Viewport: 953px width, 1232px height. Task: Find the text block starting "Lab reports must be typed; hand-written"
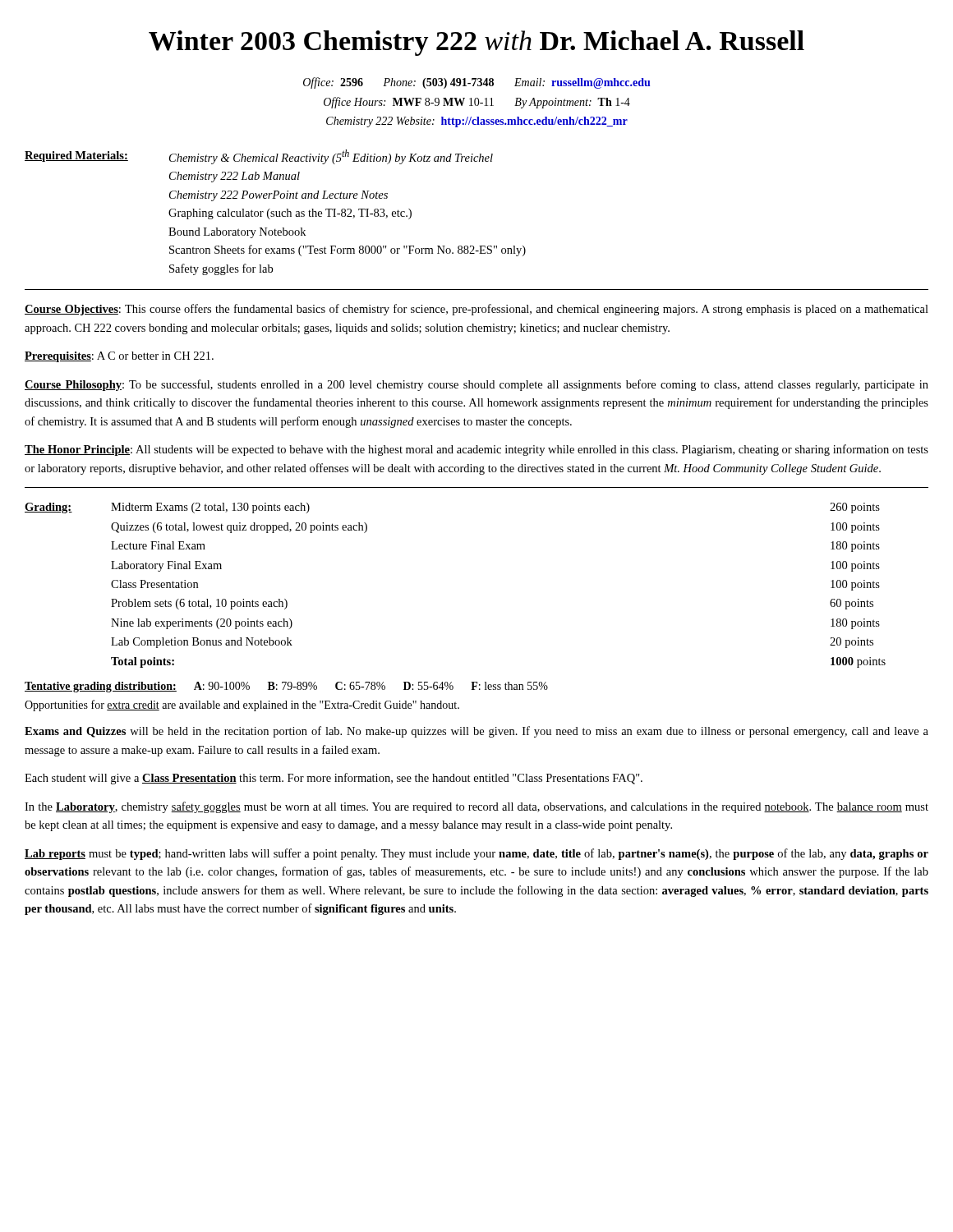(476, 881)
